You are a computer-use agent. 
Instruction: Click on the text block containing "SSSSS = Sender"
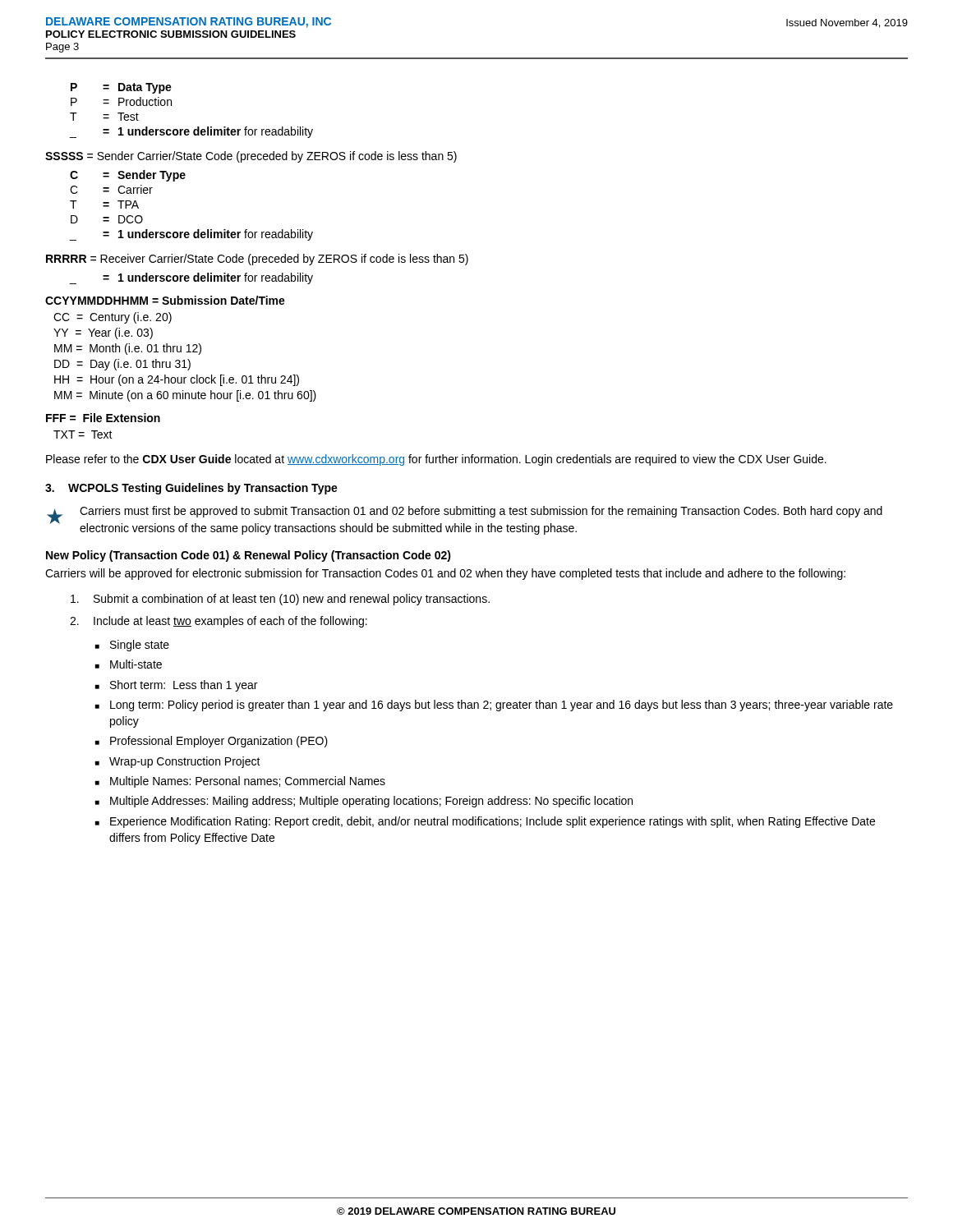coord(251,156)
